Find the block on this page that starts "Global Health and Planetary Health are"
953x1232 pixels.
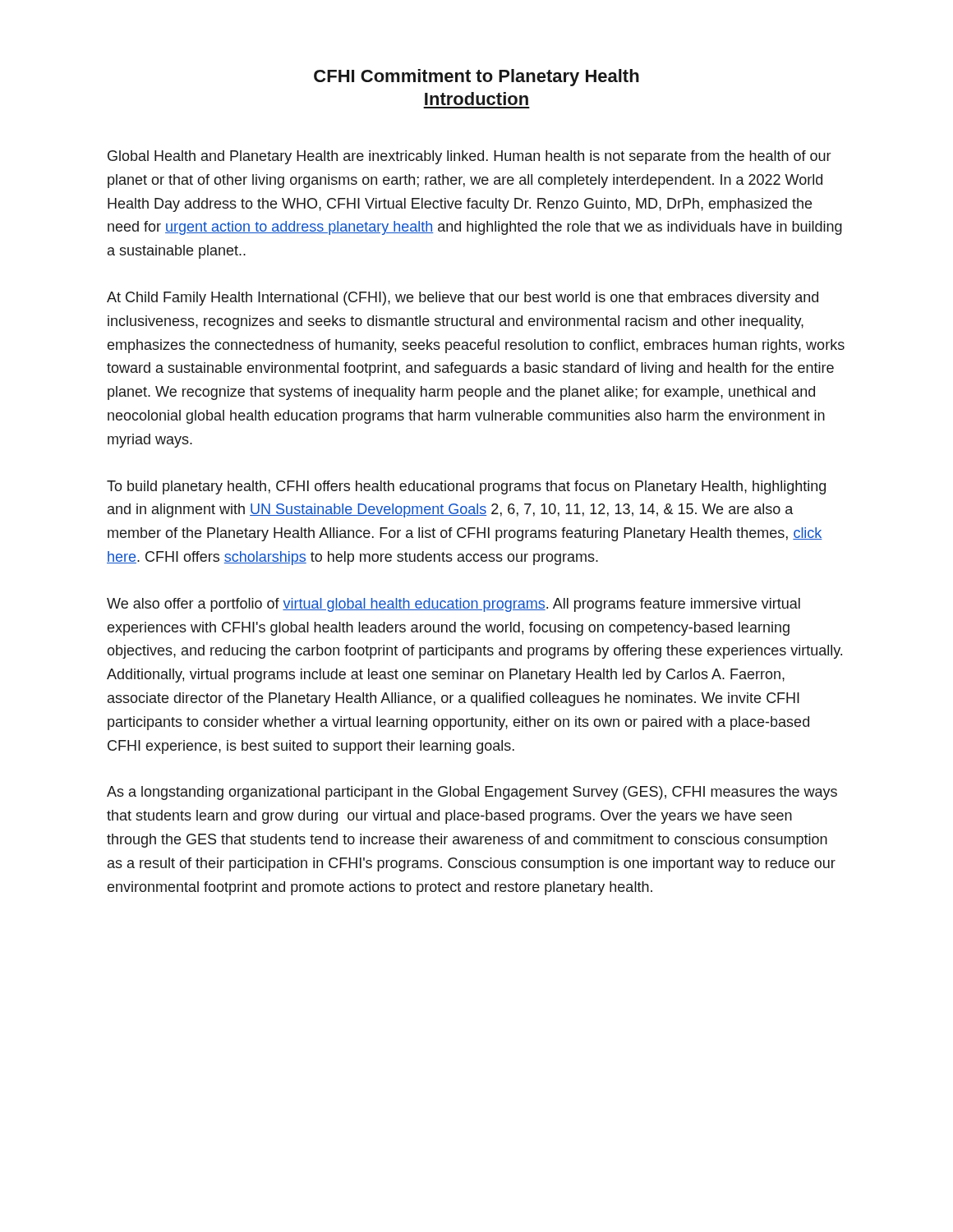(x=475, y=203)
